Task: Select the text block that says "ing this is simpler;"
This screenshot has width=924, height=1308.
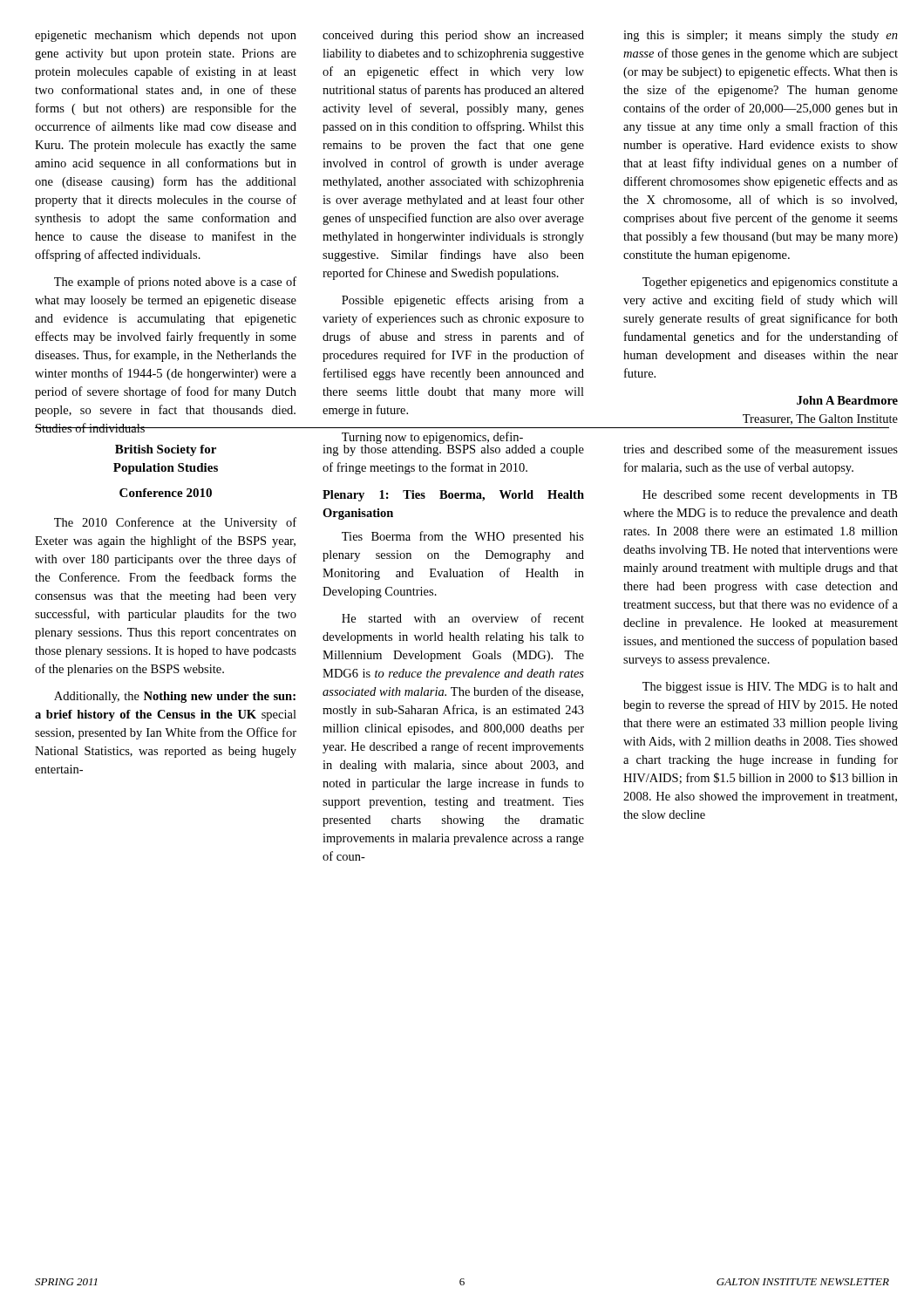Action: [761, 145]
